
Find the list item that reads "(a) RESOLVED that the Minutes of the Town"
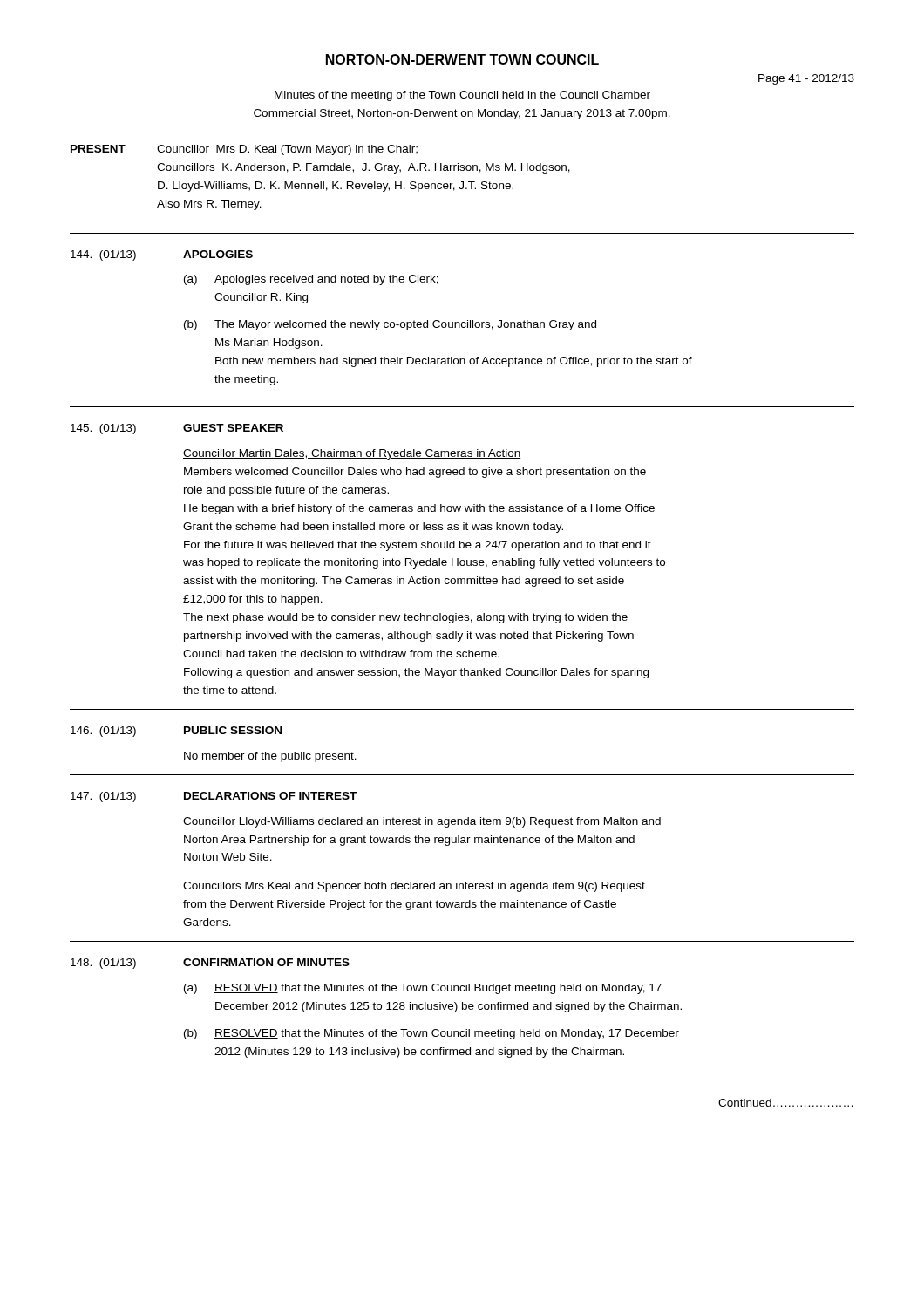click(x=433, y=998)
